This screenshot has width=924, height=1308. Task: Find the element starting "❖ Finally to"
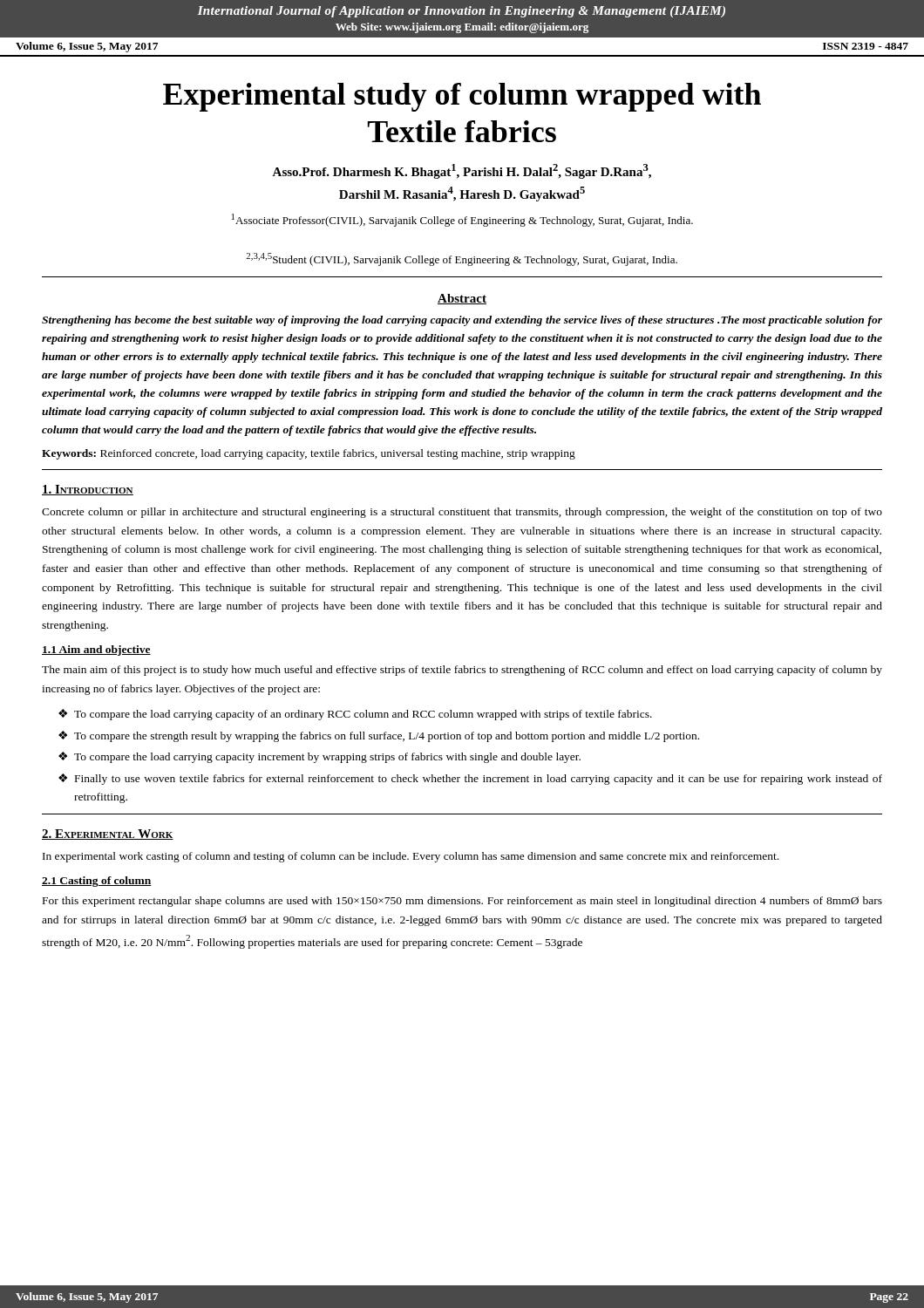coord(470,788)
